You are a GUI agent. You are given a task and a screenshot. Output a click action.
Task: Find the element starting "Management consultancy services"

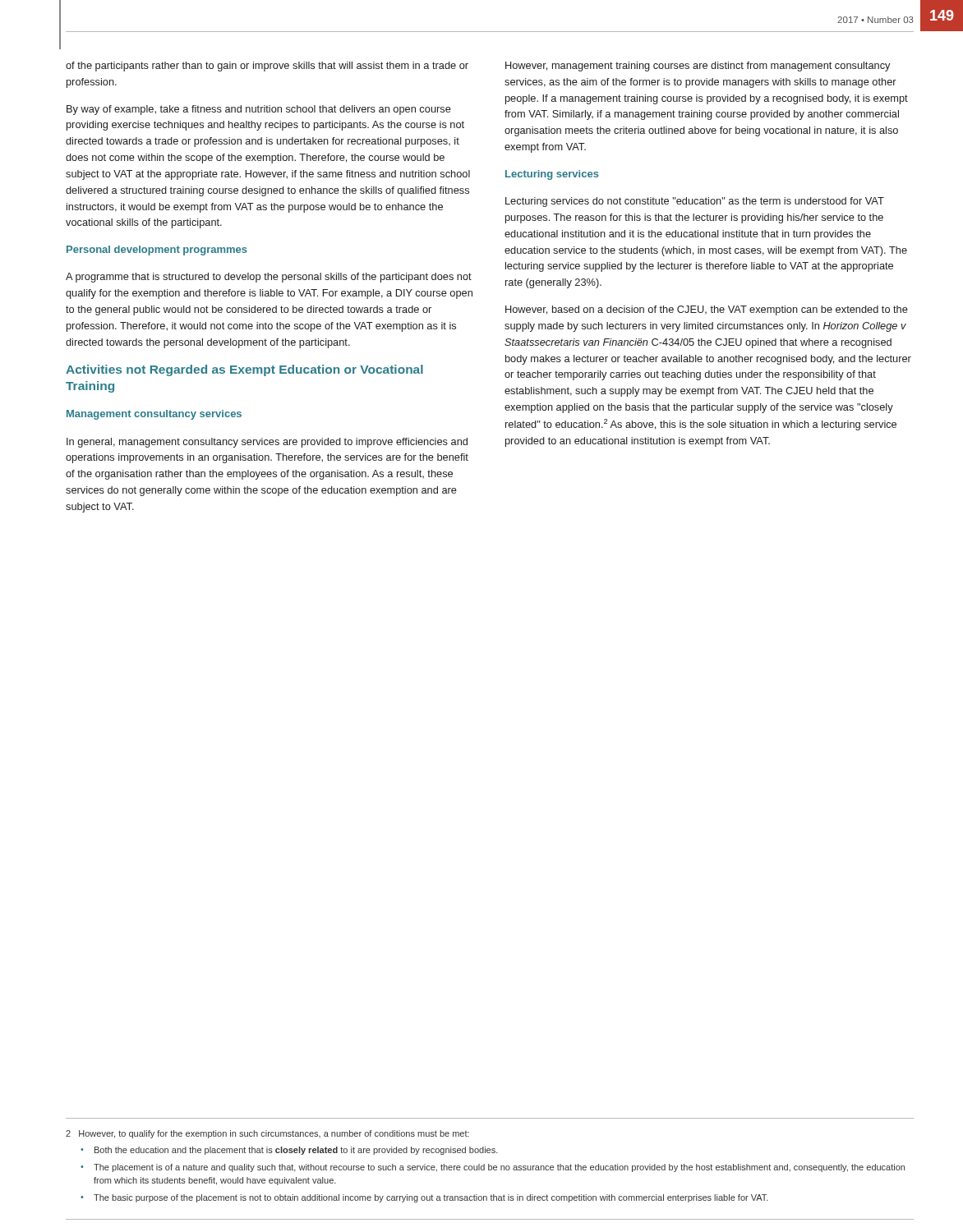154,415
